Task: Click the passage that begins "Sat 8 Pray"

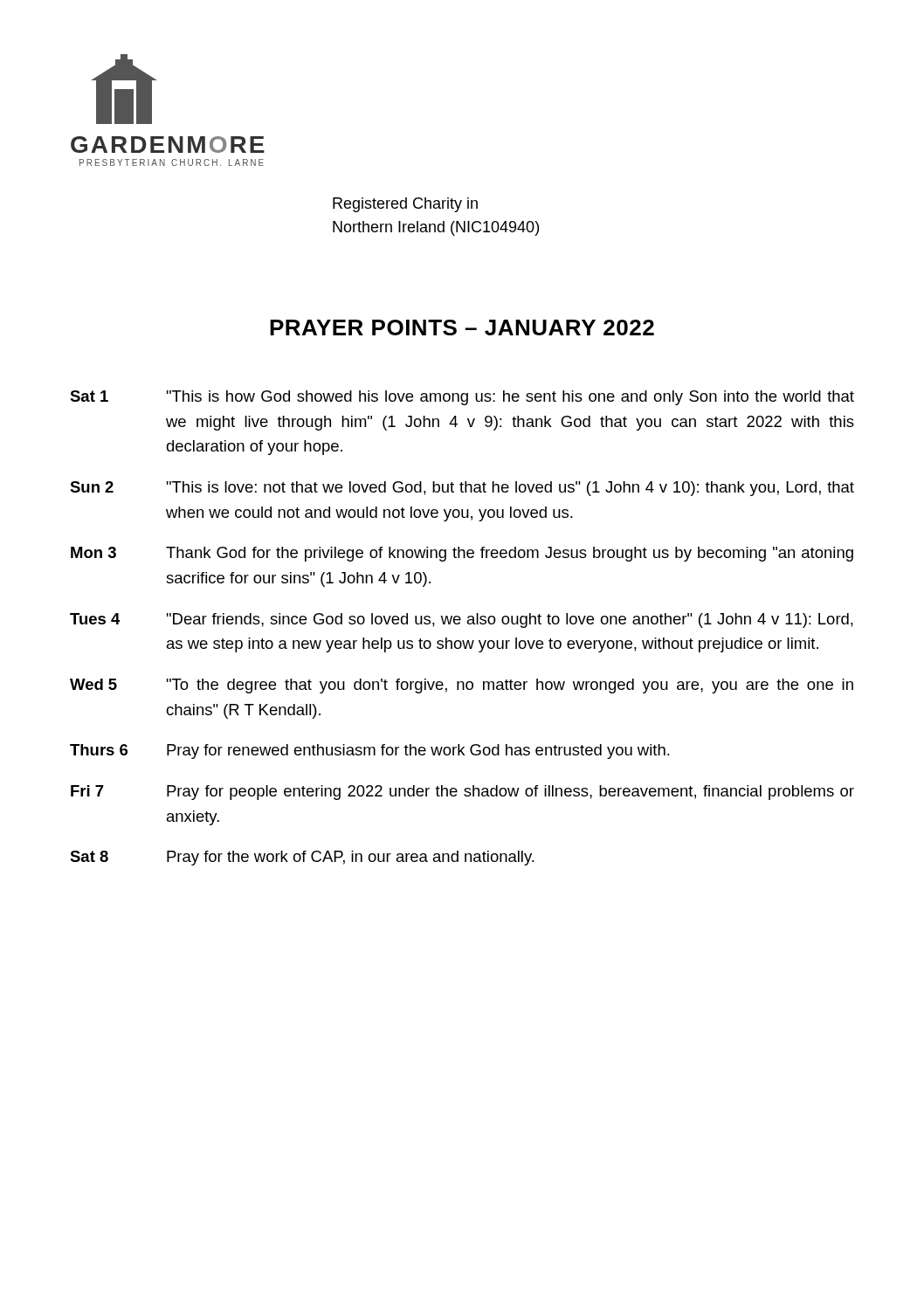Action: 462,857
